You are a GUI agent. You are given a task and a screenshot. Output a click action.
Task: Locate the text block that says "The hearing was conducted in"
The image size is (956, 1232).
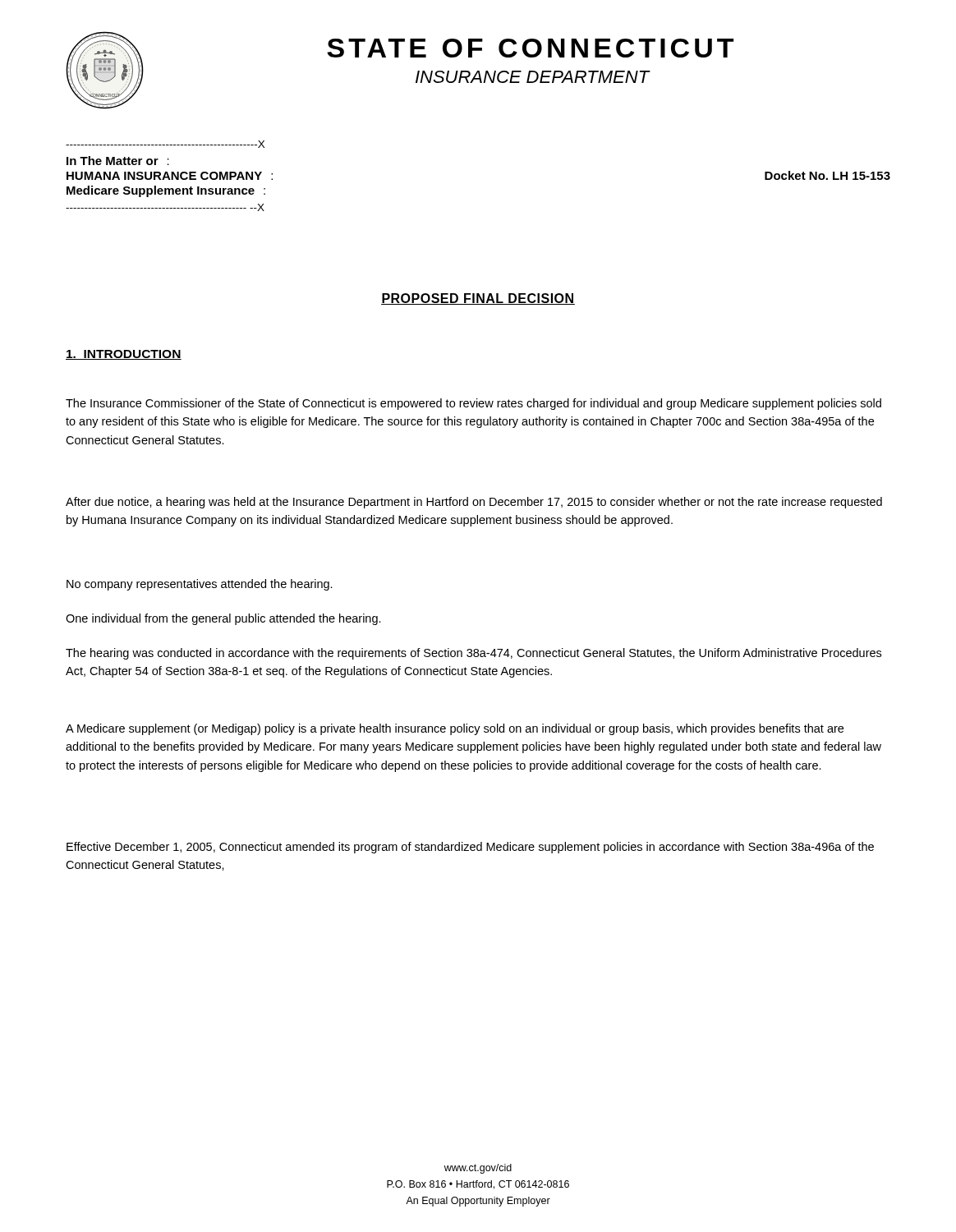(474, 662)
